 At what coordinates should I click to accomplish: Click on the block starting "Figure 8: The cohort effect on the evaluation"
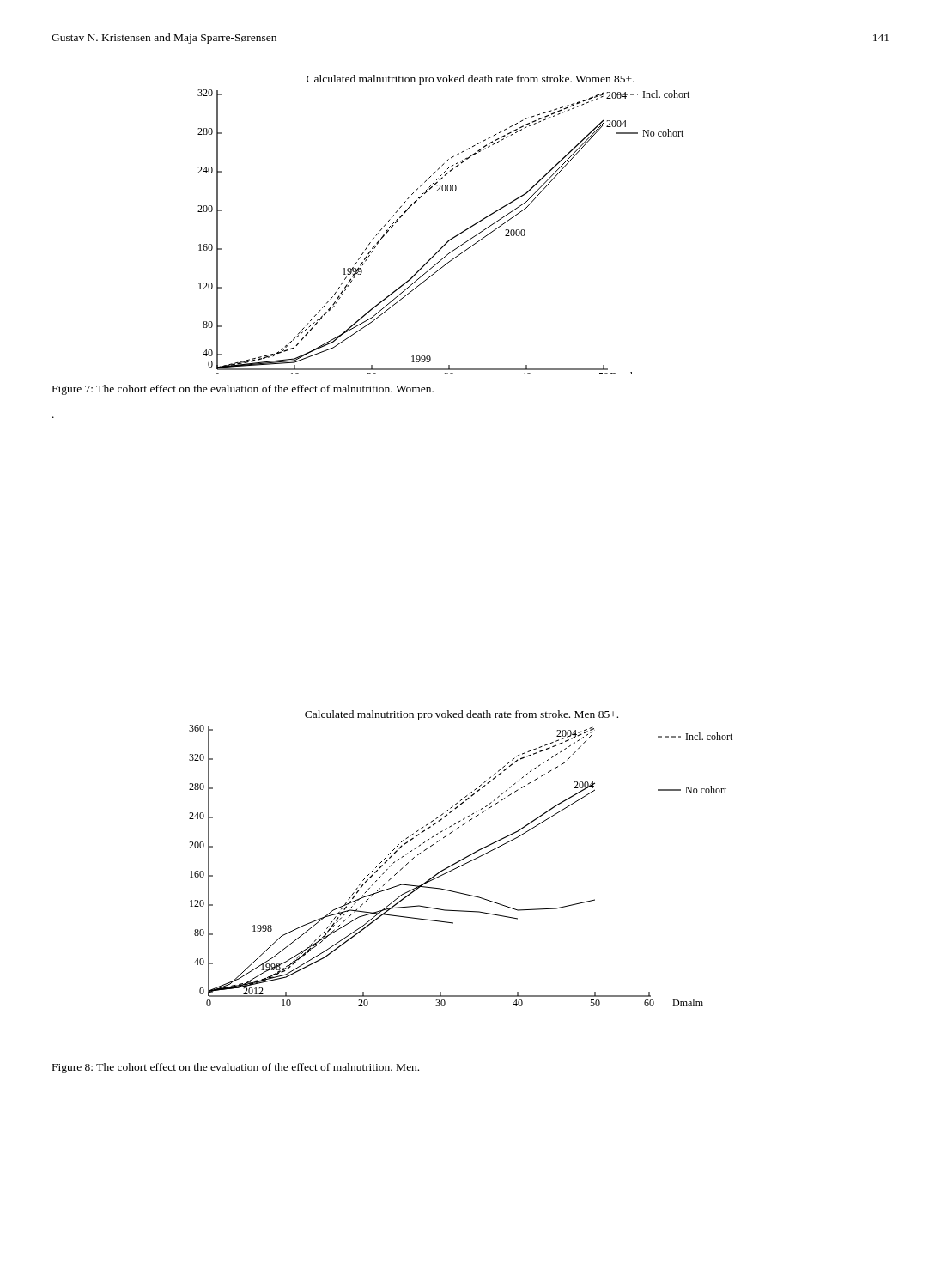click(236, 1067)
